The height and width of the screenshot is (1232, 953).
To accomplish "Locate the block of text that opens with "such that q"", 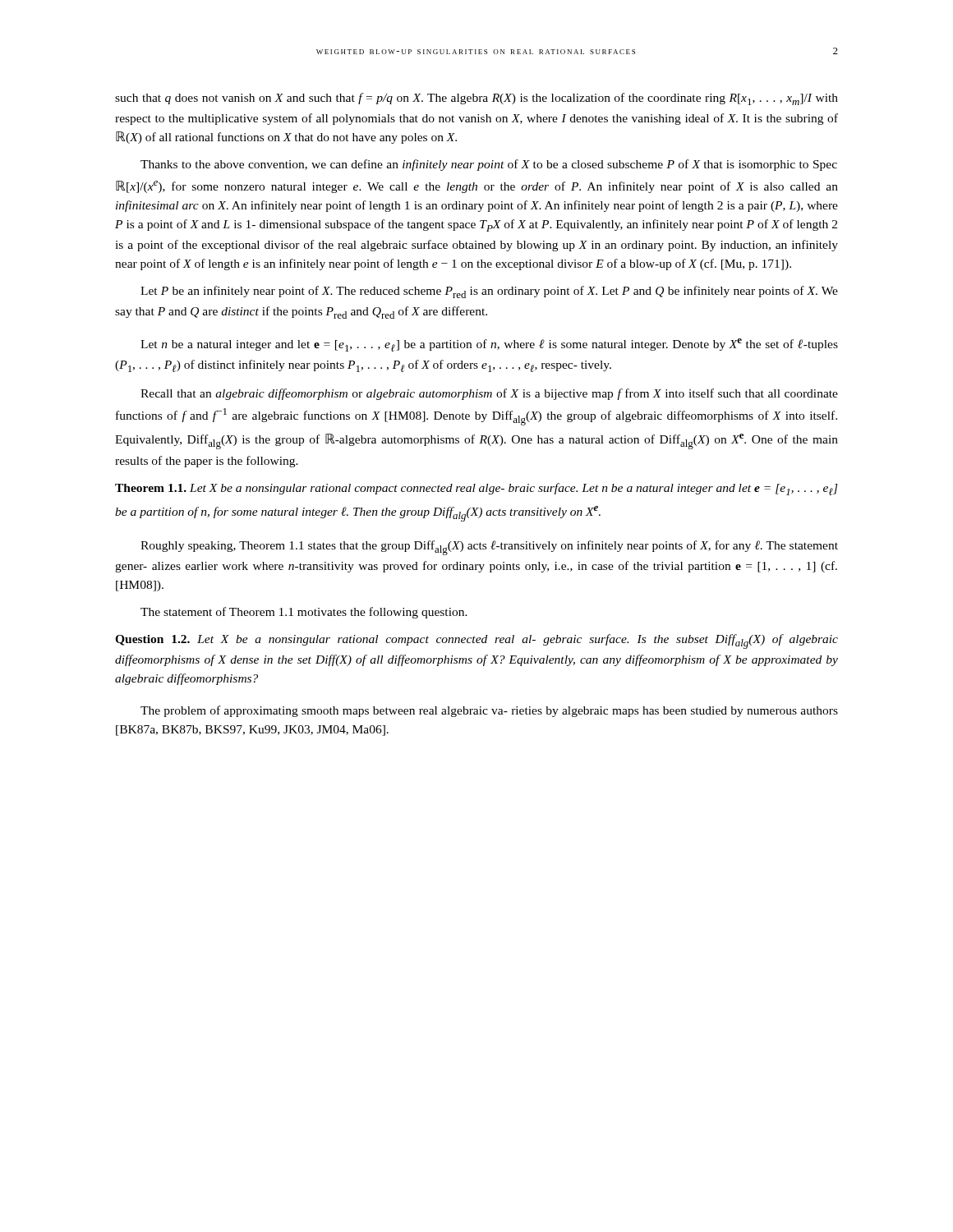I will pyautogui.click(x=476, y=118).
